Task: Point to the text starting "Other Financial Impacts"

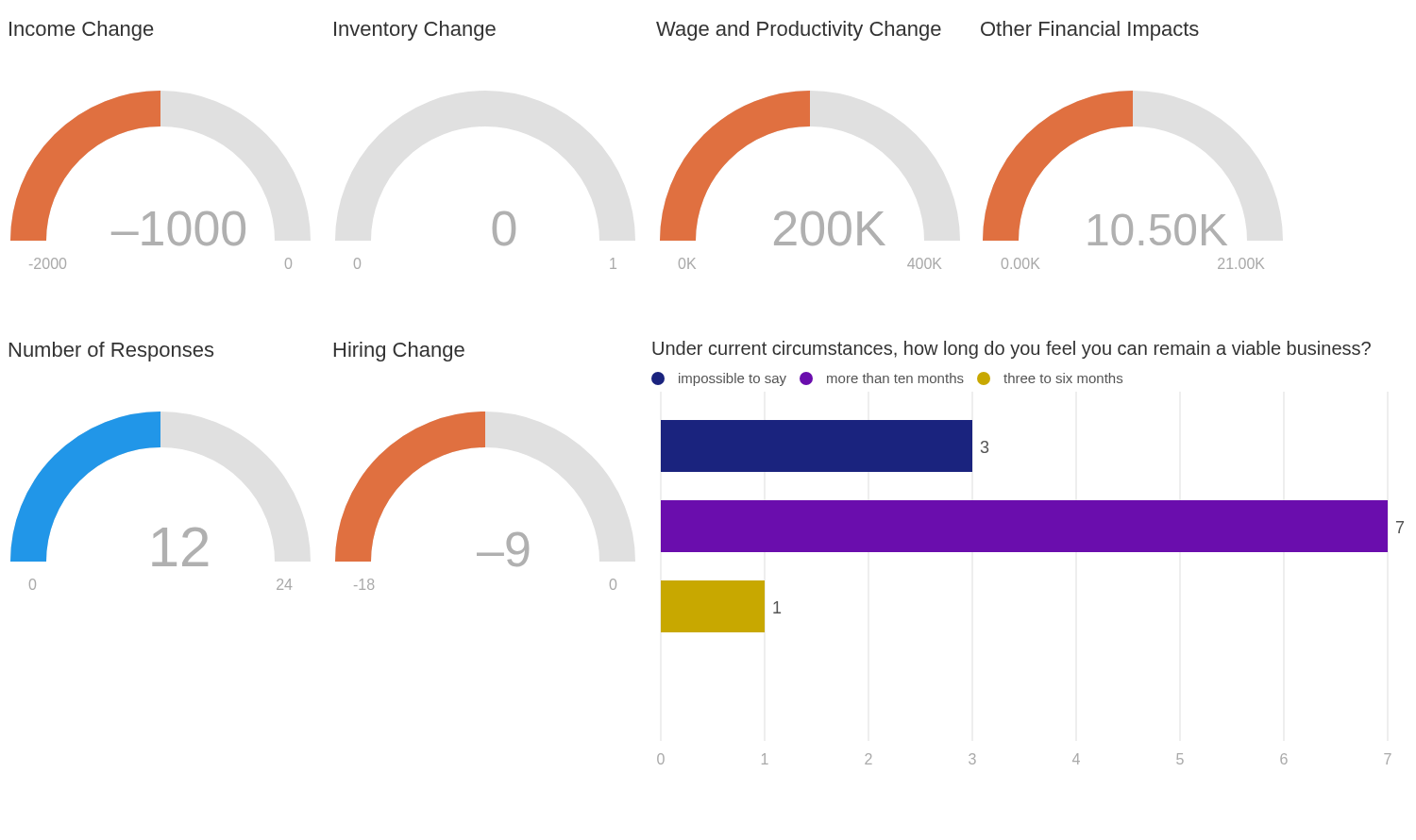Action: pos(1090,29)
